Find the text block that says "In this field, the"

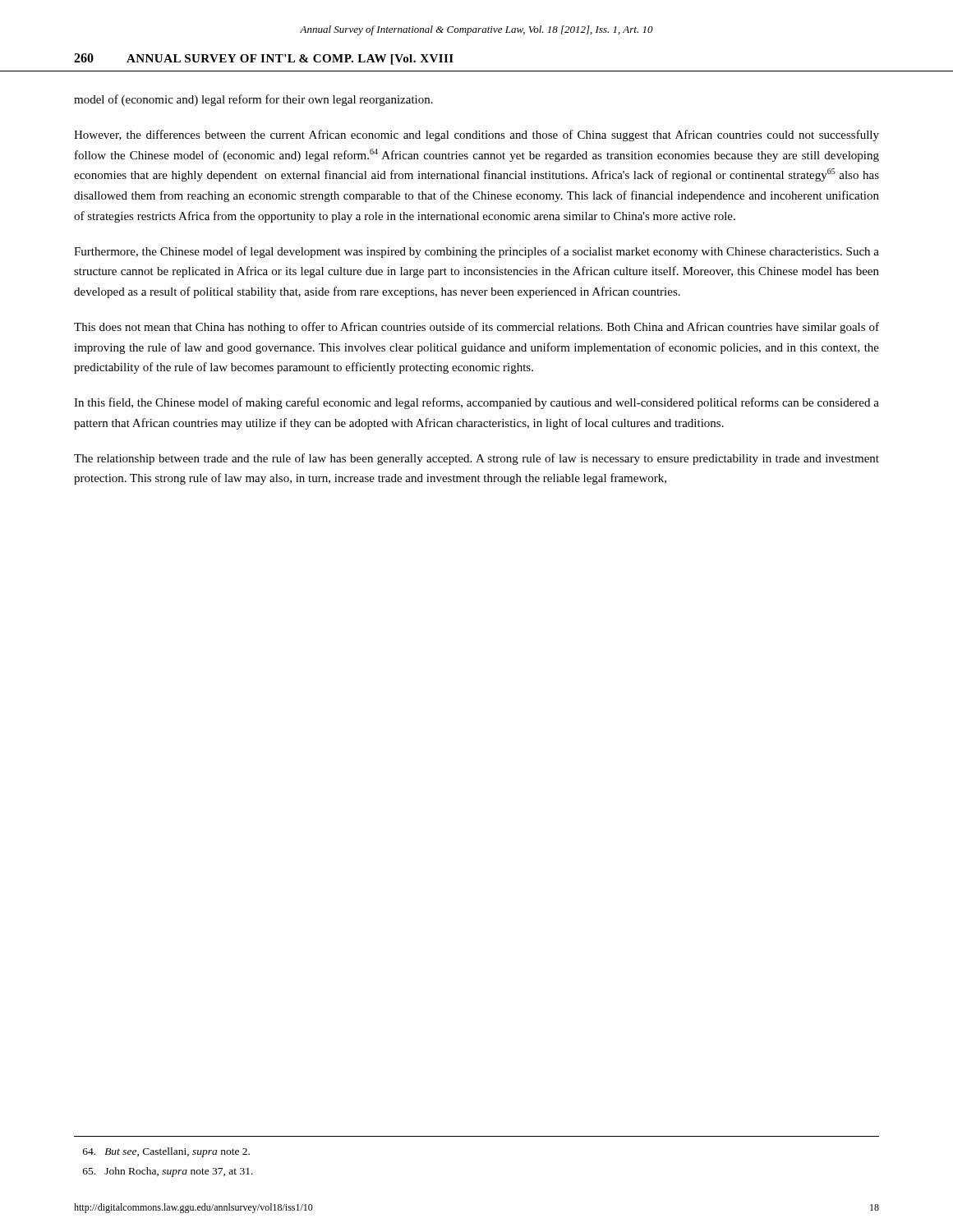point(476,413)
